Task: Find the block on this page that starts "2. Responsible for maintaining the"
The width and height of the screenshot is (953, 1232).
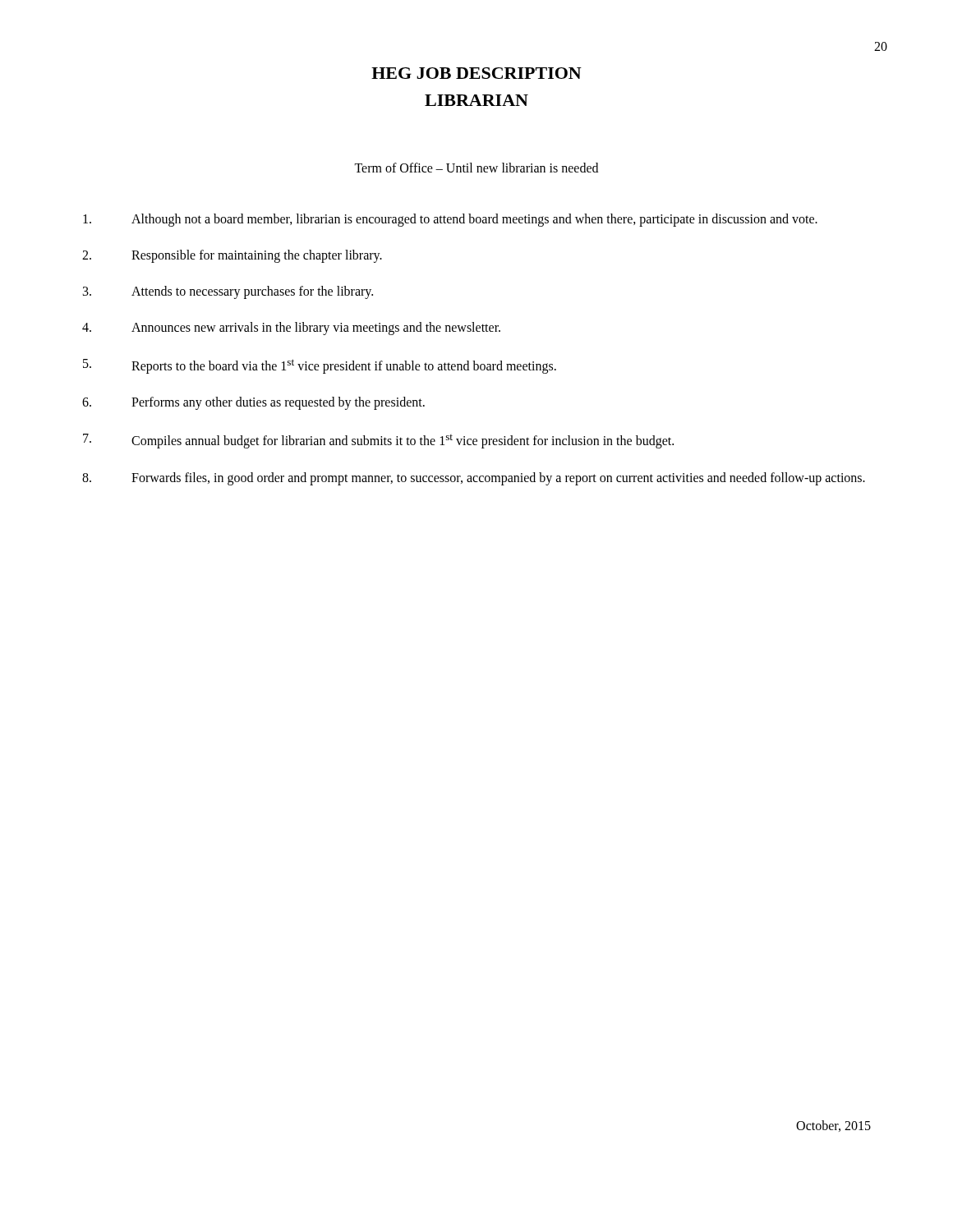Action: click(x=232, y=256)
